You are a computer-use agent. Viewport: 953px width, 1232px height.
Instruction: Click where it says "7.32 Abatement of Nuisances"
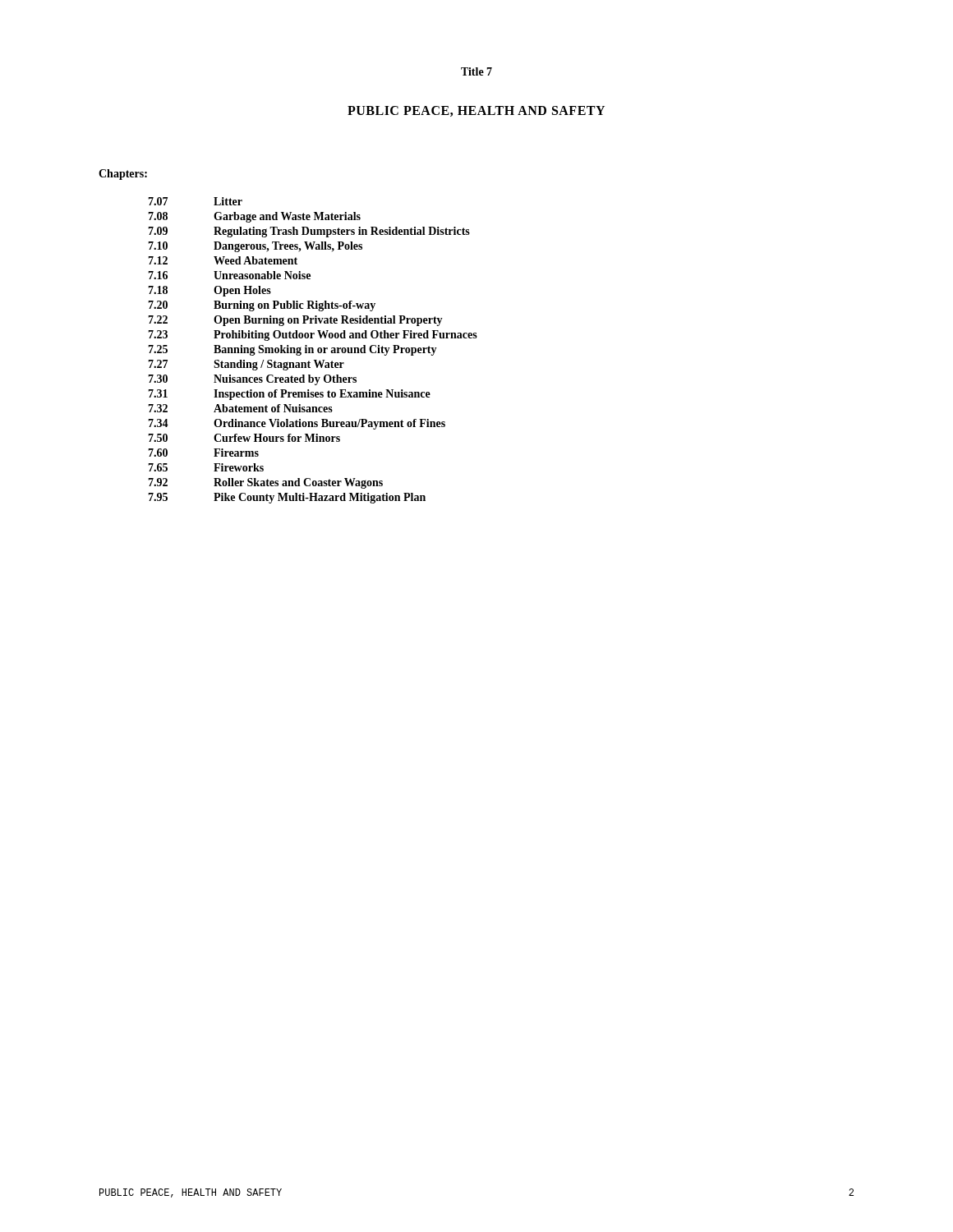[x=240, y=409]
